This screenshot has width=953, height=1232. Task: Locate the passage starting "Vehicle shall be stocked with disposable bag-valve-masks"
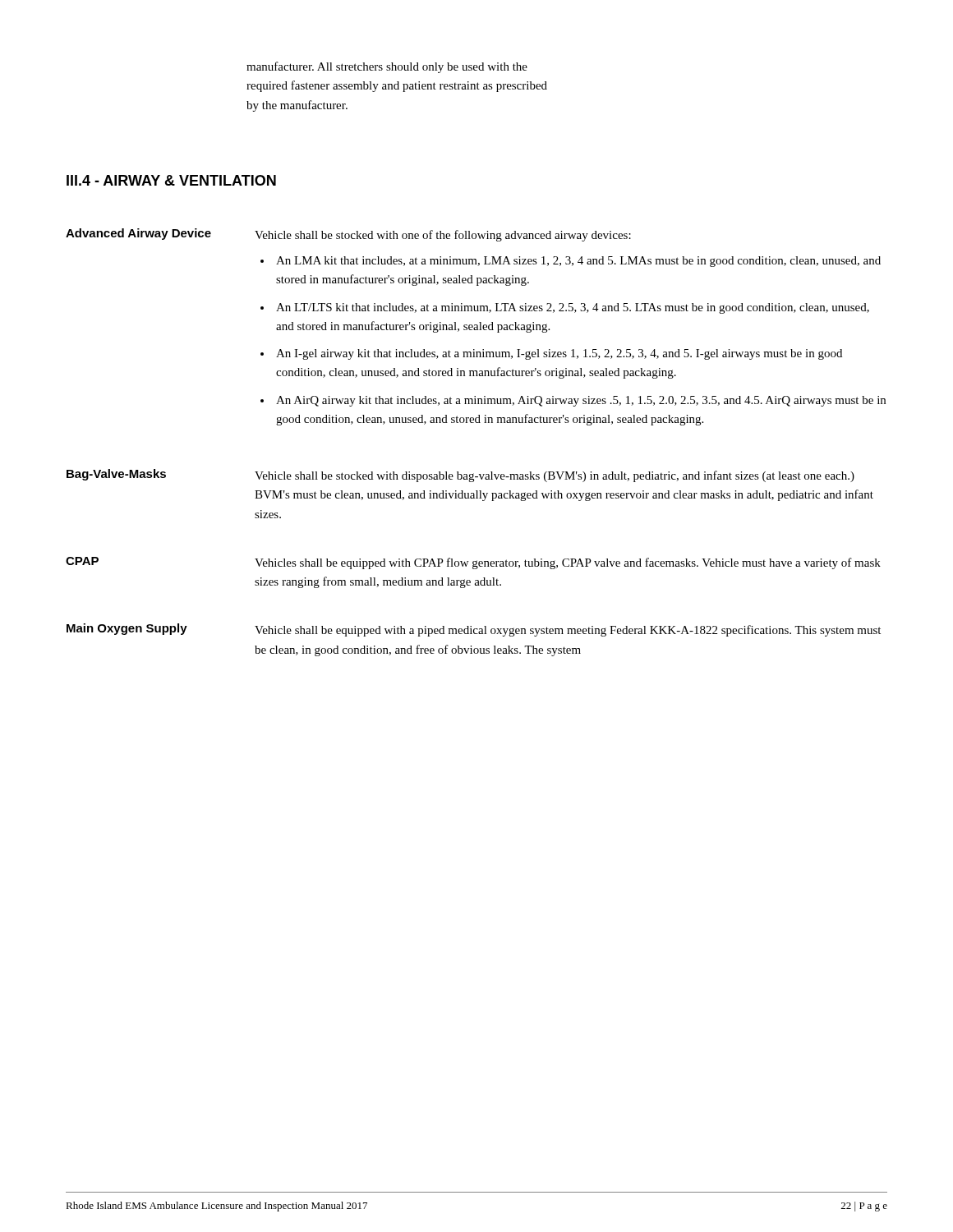pos(564,495)
